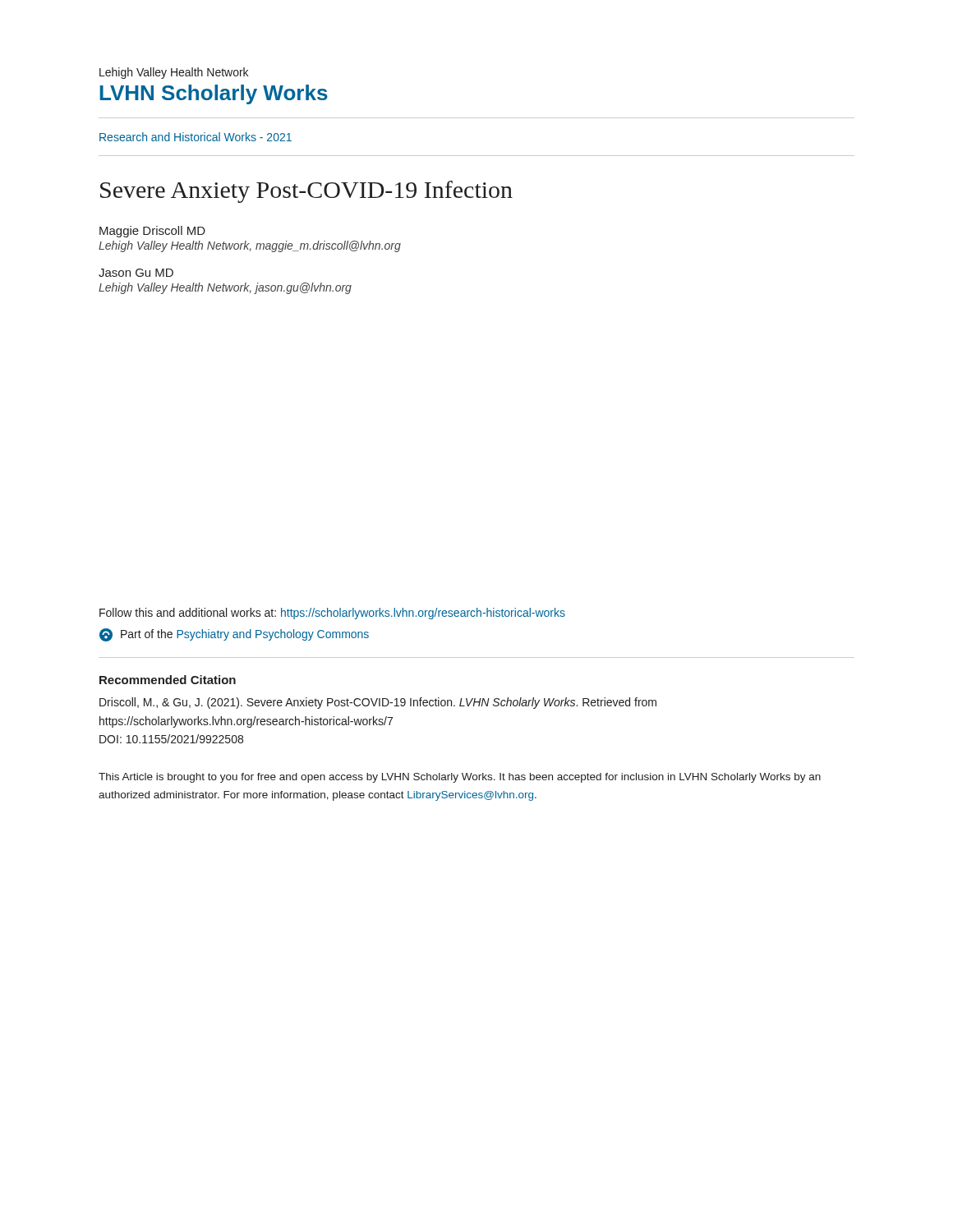
Task: Locate the block starting "Part of the Psychiatry and Psychology"
Action: tap(234, 635)
